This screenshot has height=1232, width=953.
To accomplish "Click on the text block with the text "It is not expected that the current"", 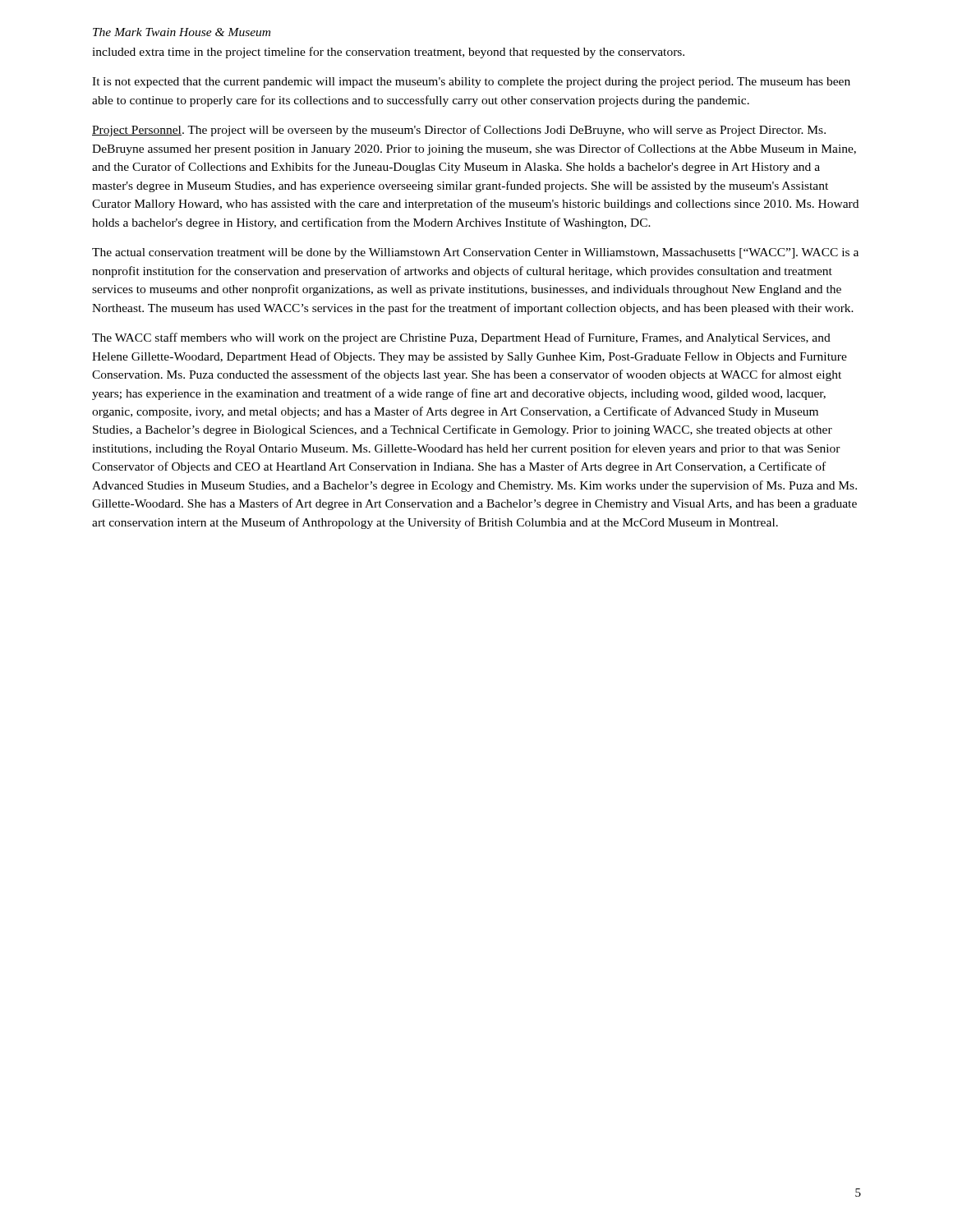I will 476,91.
